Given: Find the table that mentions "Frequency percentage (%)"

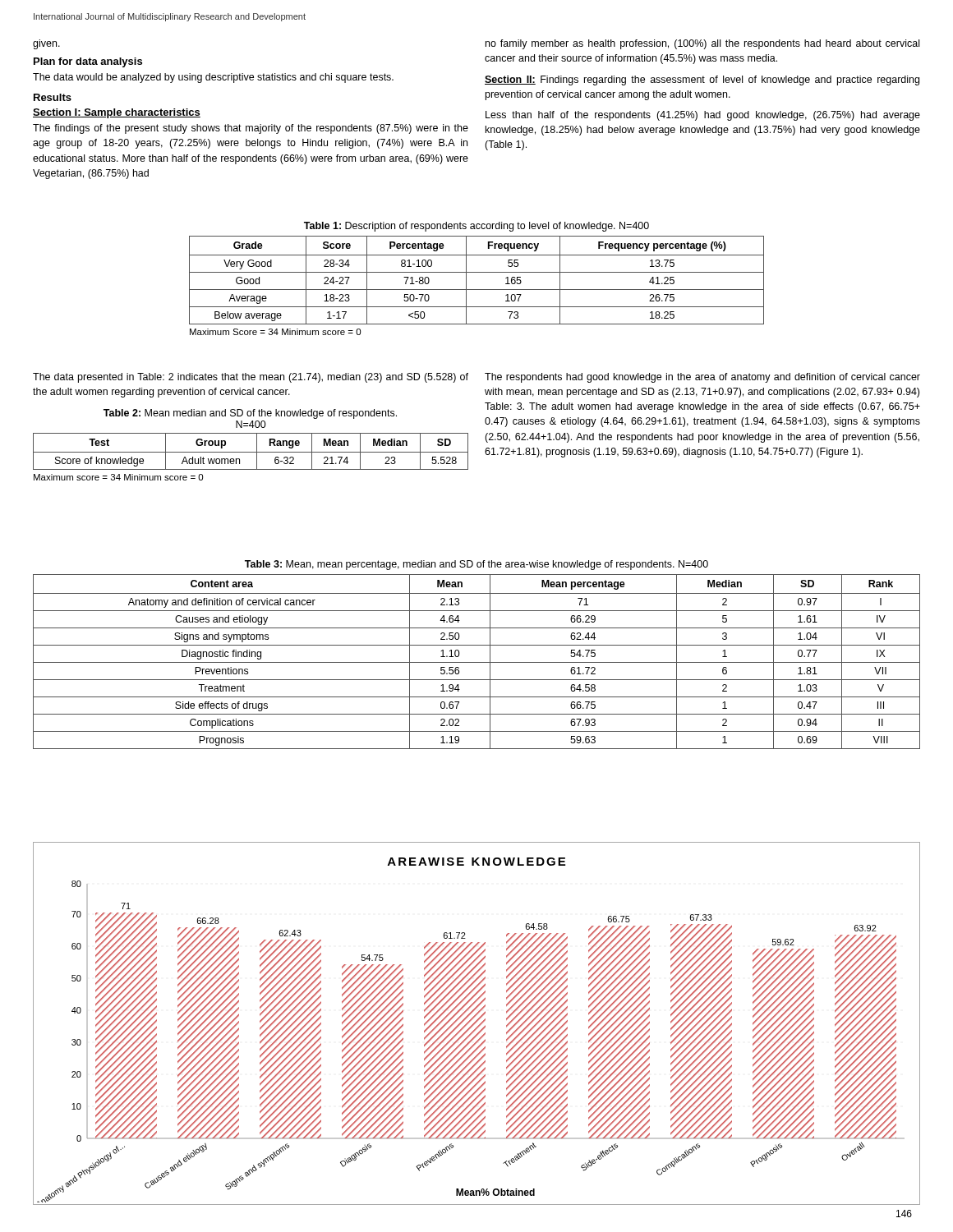Looking at the screenshot, I should point(476,286).
